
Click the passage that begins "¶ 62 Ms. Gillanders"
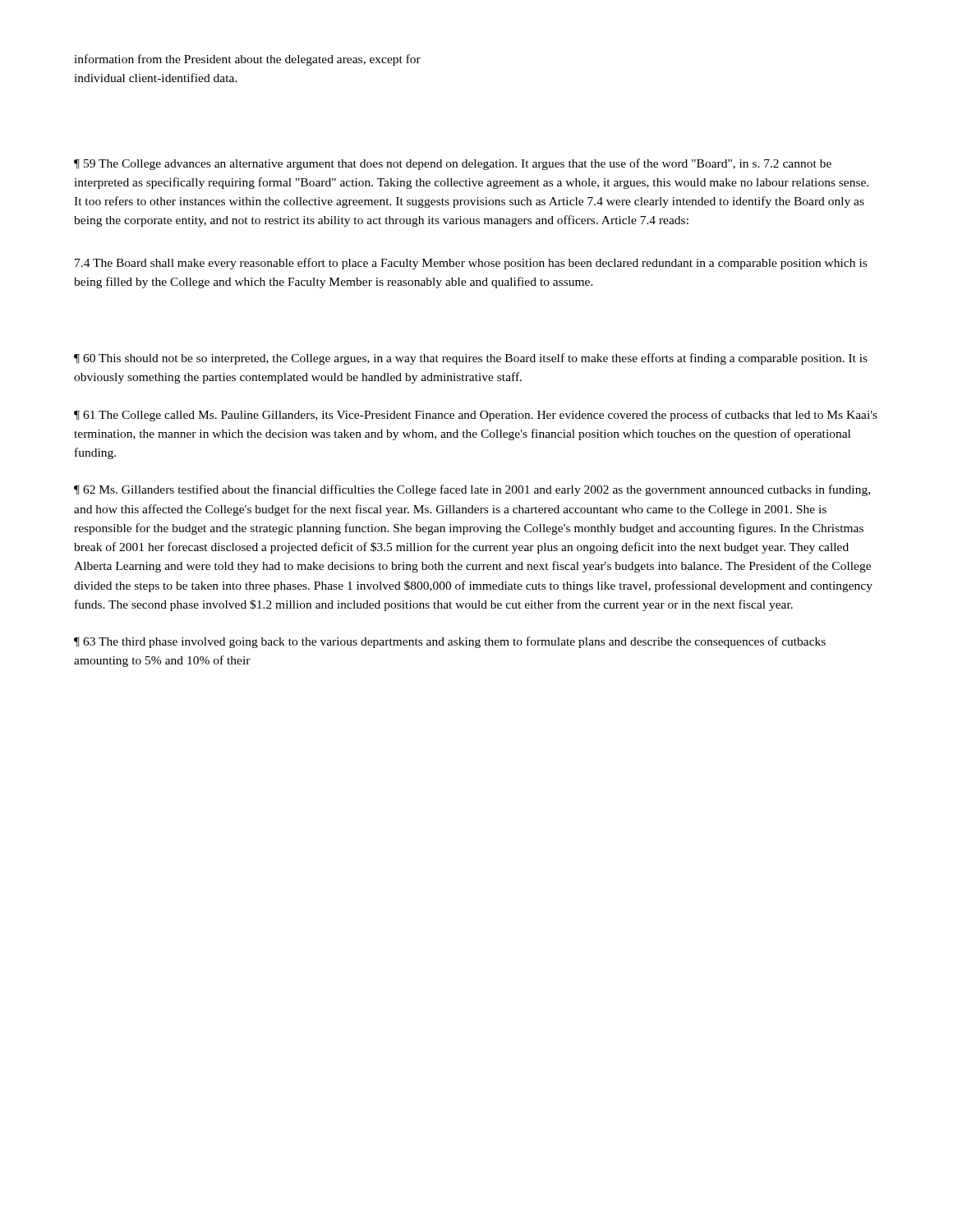pos(473,547)
